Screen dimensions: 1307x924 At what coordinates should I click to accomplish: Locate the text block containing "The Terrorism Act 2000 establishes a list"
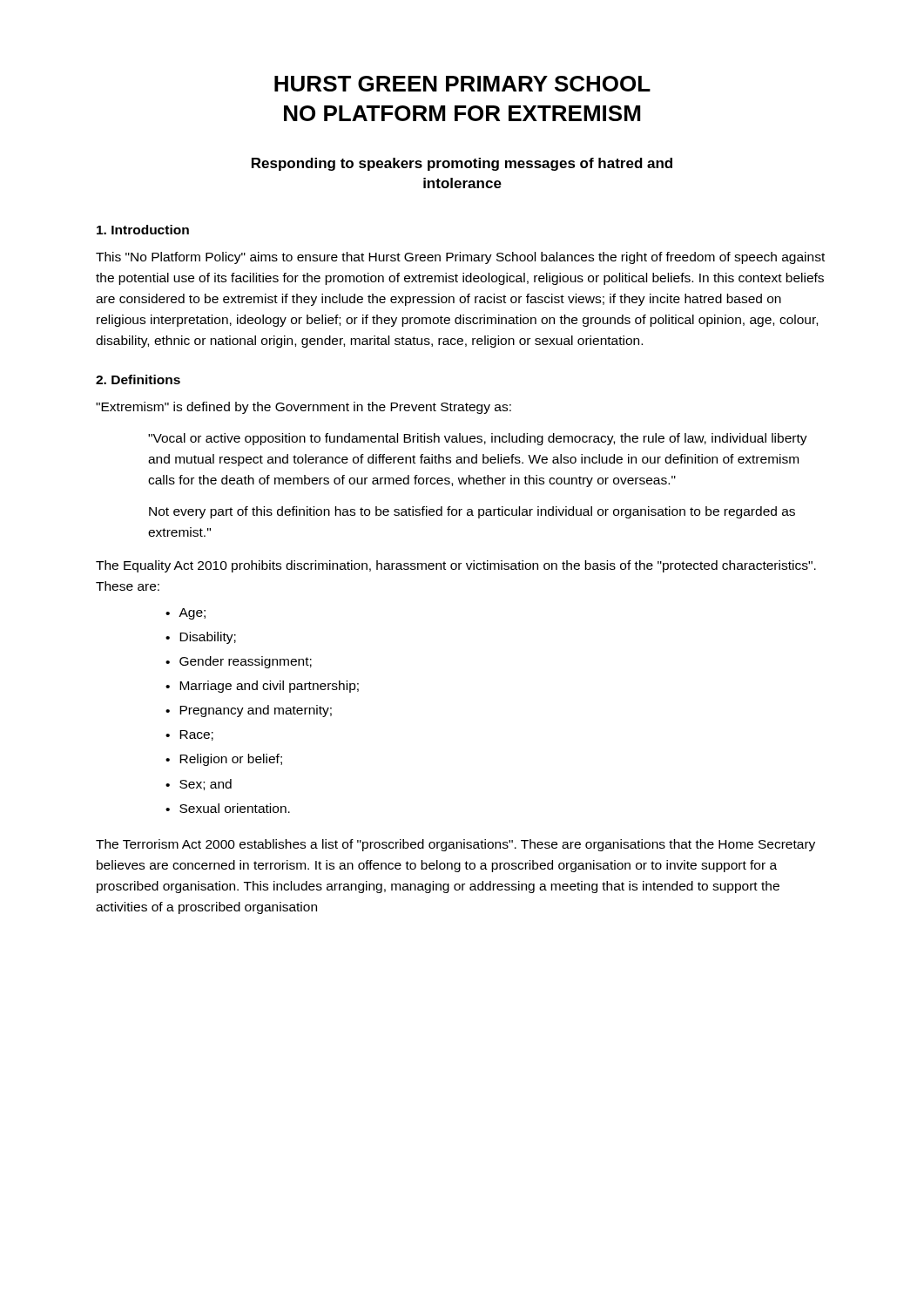456,875
